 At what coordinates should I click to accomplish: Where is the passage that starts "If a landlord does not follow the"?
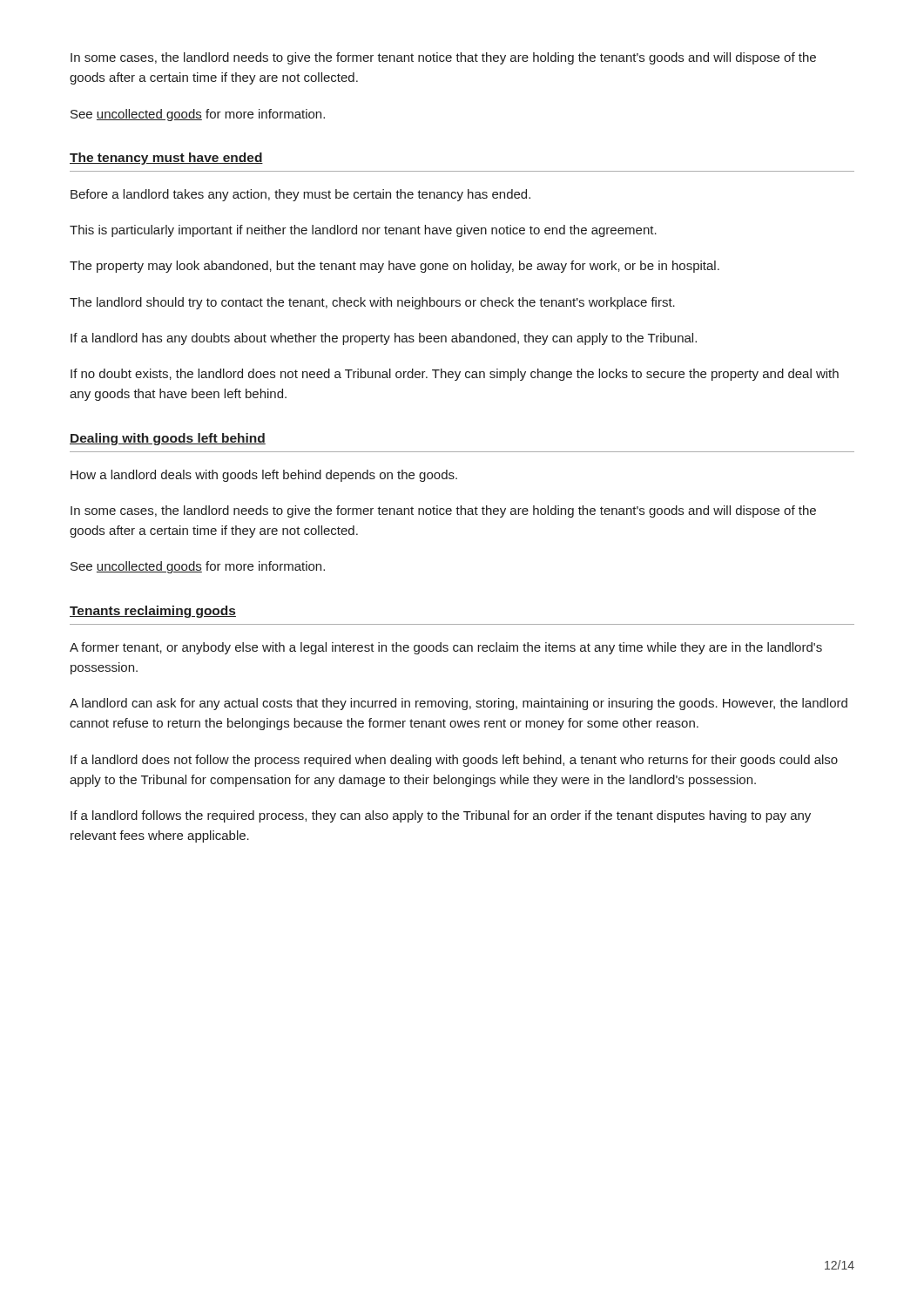454,769
